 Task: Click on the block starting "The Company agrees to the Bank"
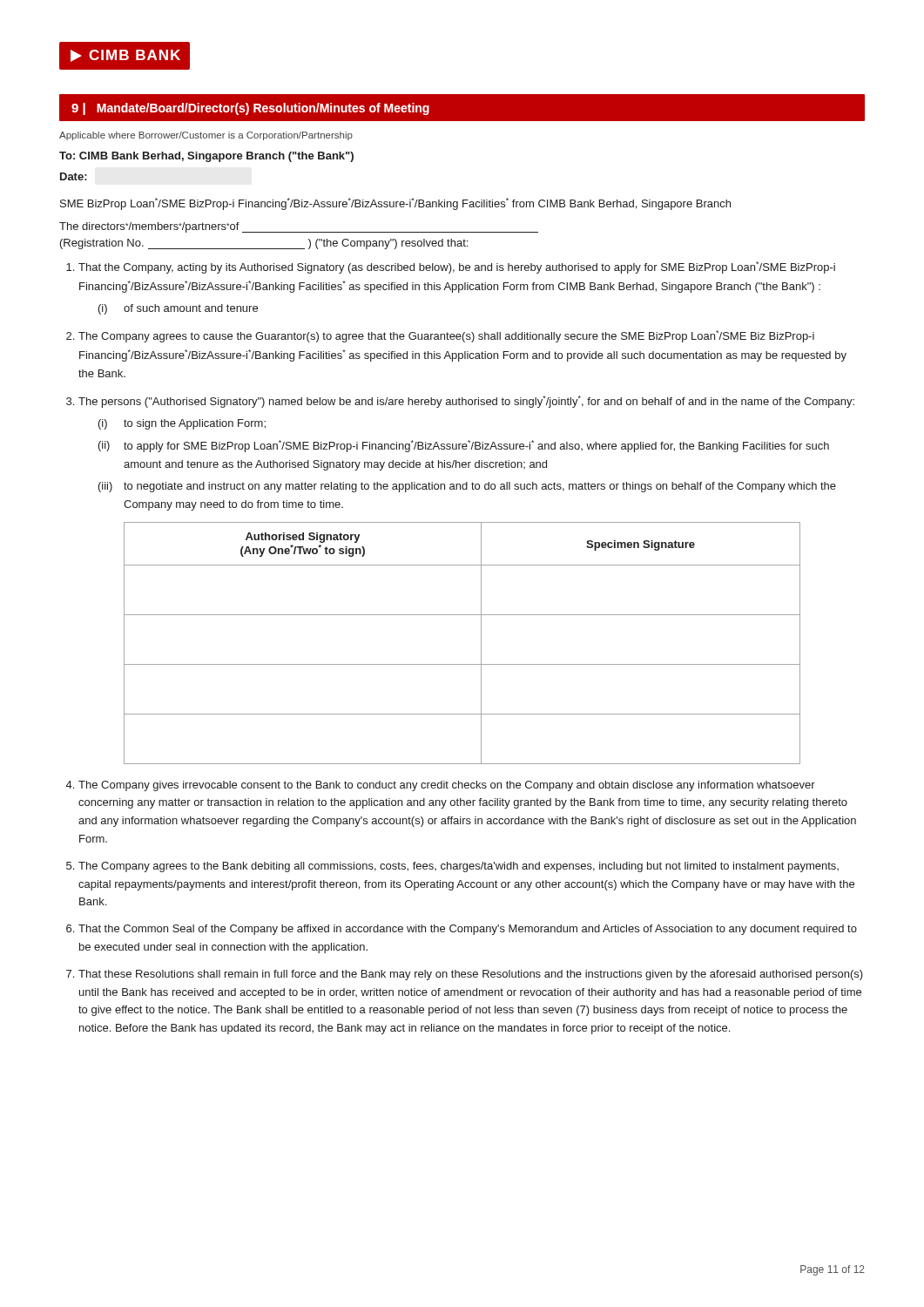(x=467, y=884)
